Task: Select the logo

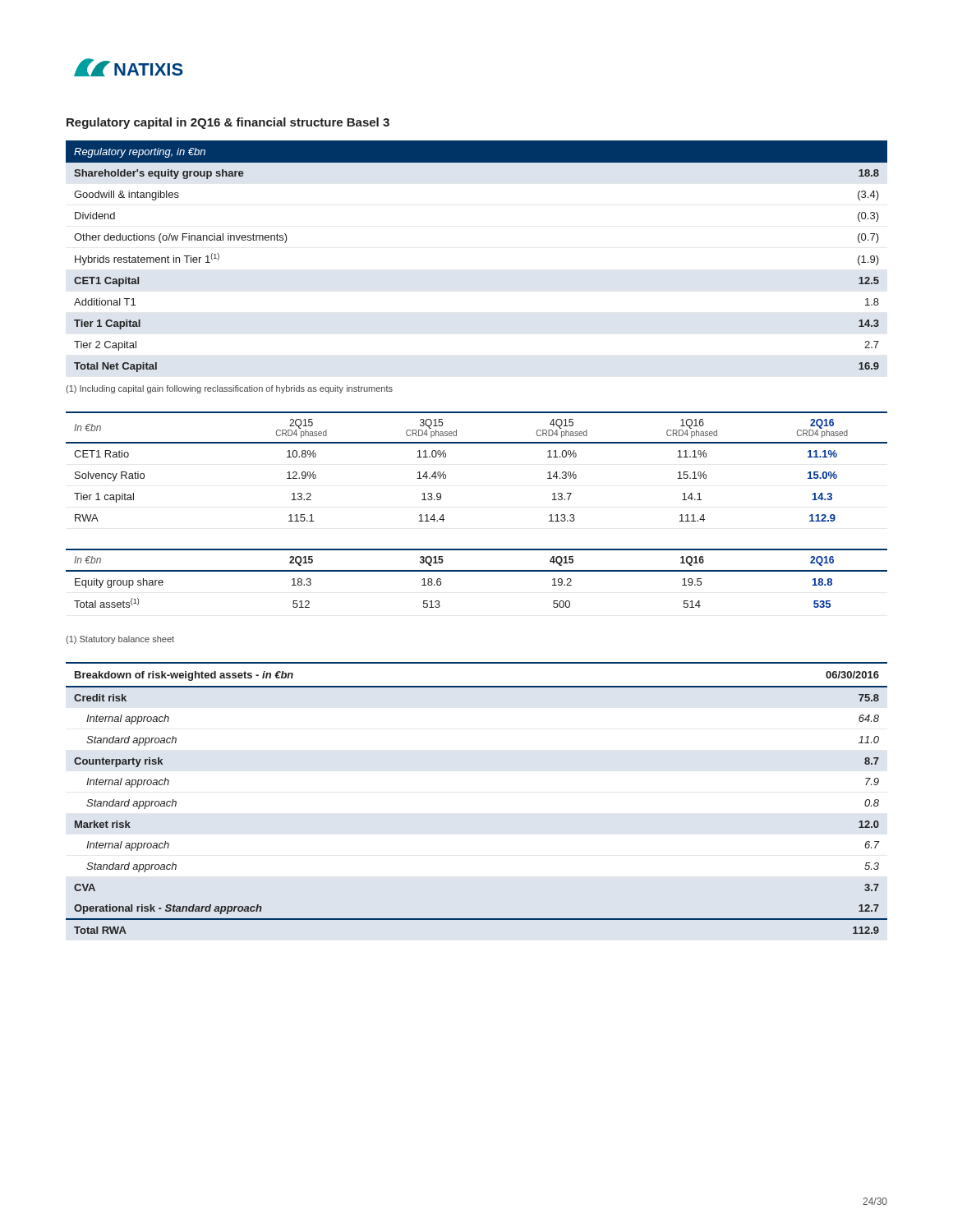Action: point(476,68)
